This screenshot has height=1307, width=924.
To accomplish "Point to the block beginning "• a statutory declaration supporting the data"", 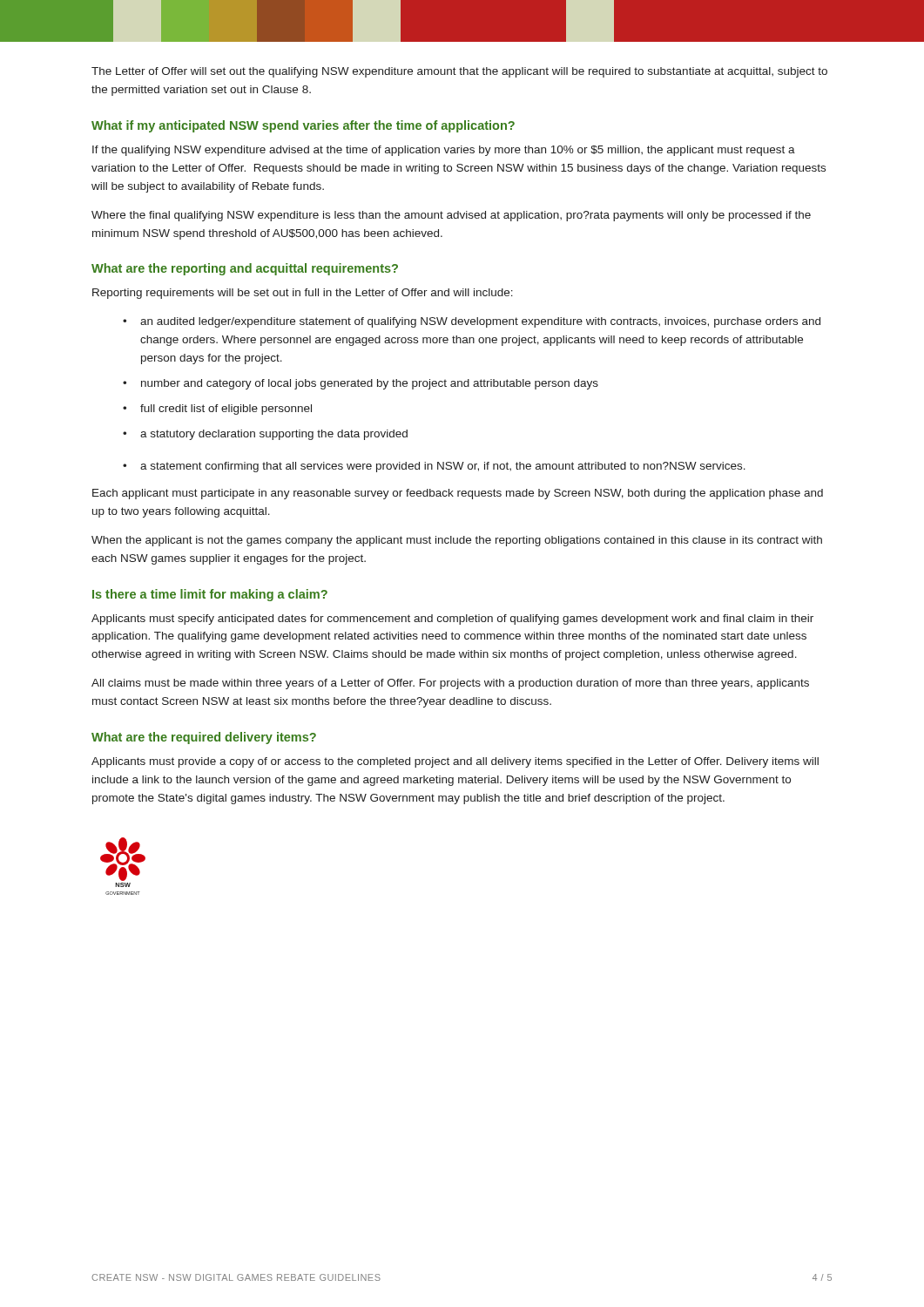I will [x=265, y=435].
